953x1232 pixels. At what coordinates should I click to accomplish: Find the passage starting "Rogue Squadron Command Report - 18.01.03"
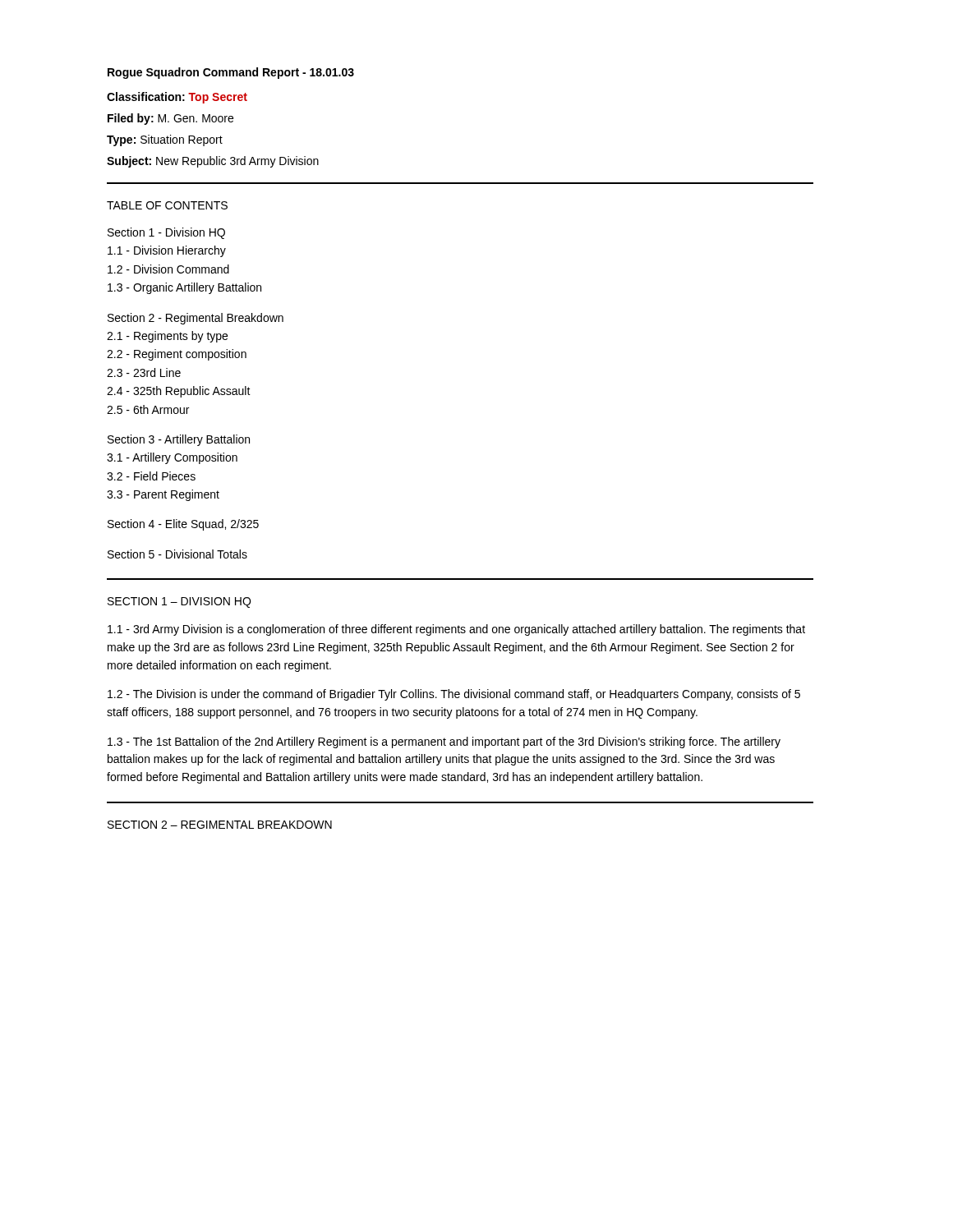(230, 72)
